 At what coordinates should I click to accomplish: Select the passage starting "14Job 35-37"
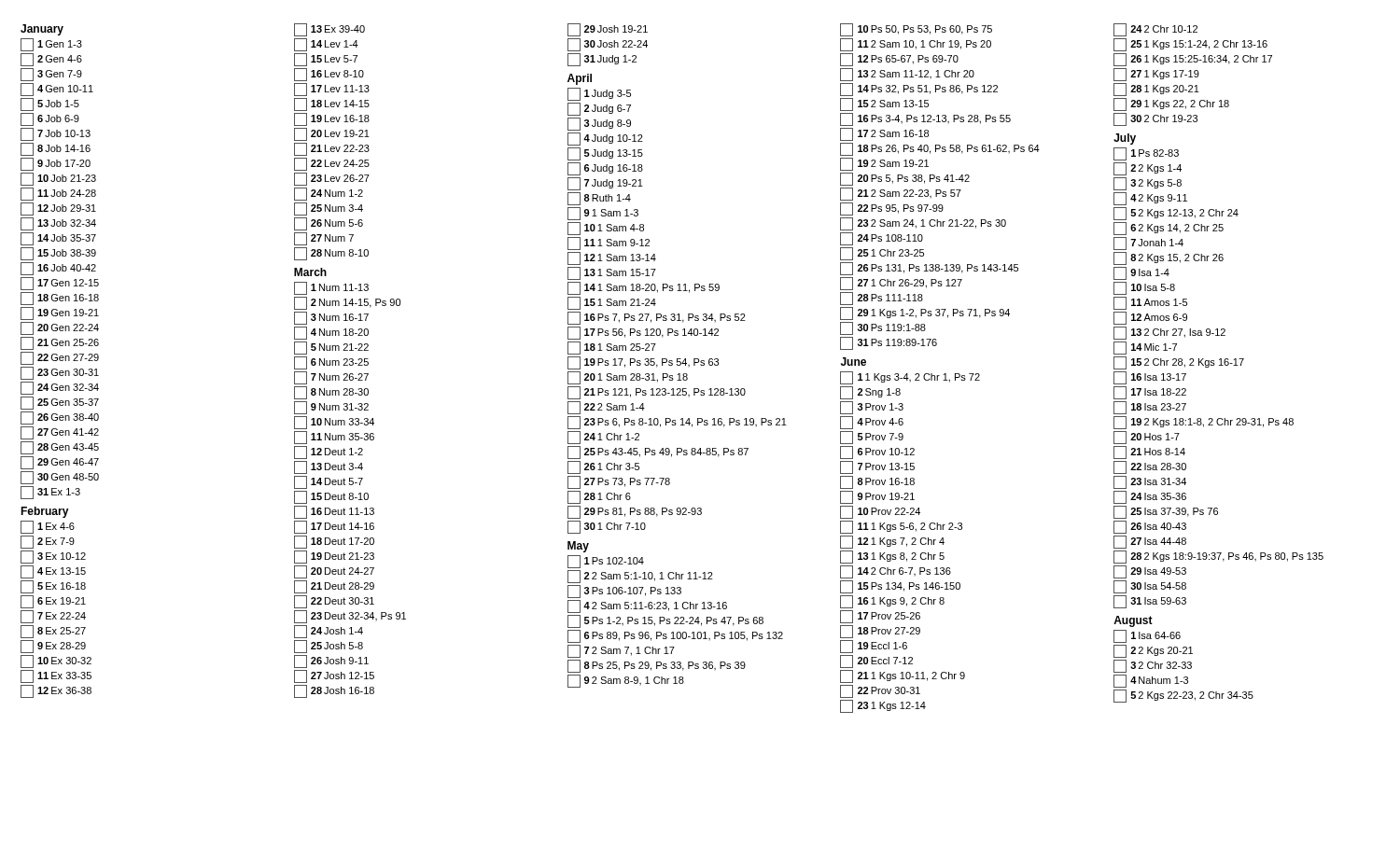[58, 238]
